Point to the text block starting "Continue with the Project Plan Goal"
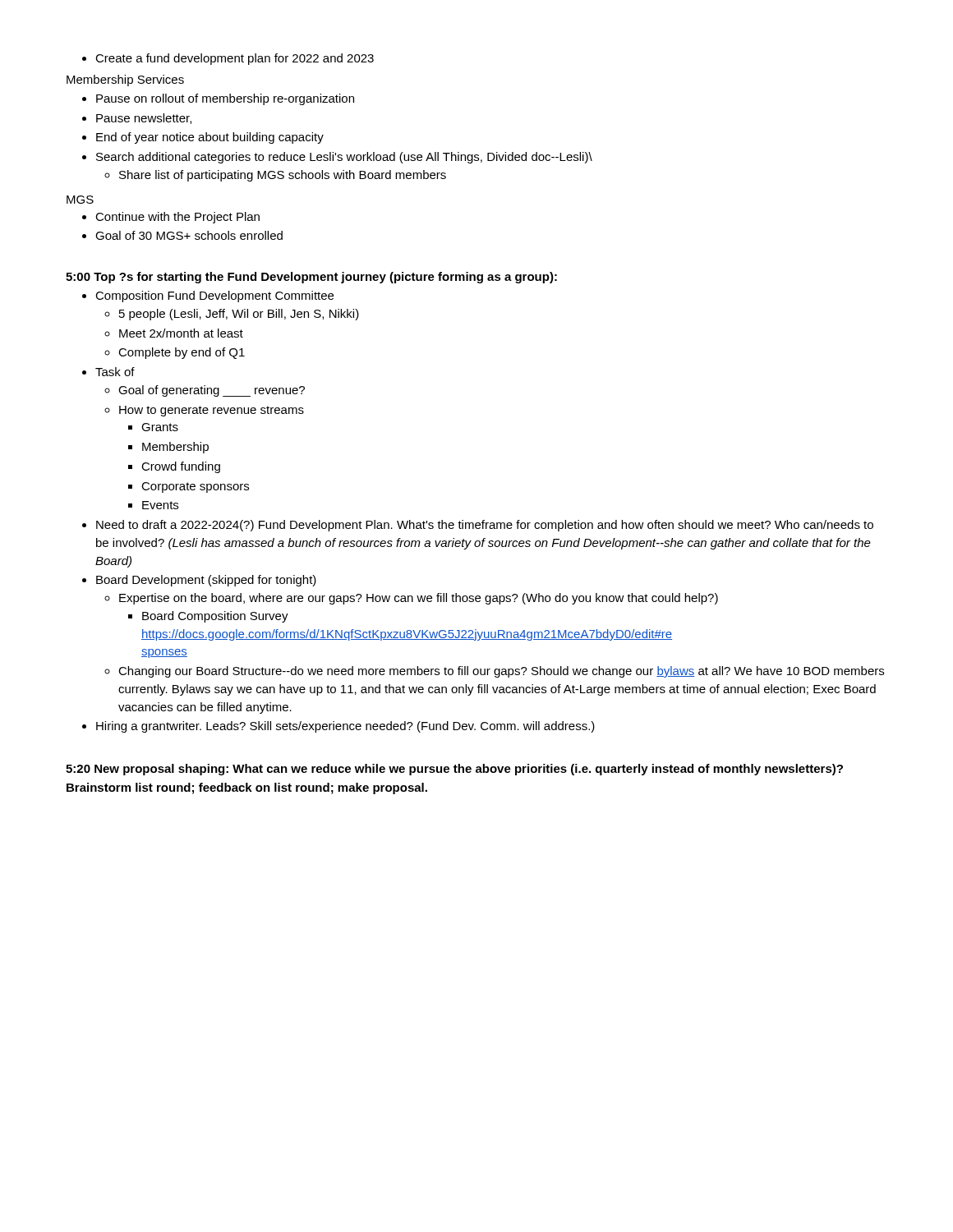 [177, 218]
